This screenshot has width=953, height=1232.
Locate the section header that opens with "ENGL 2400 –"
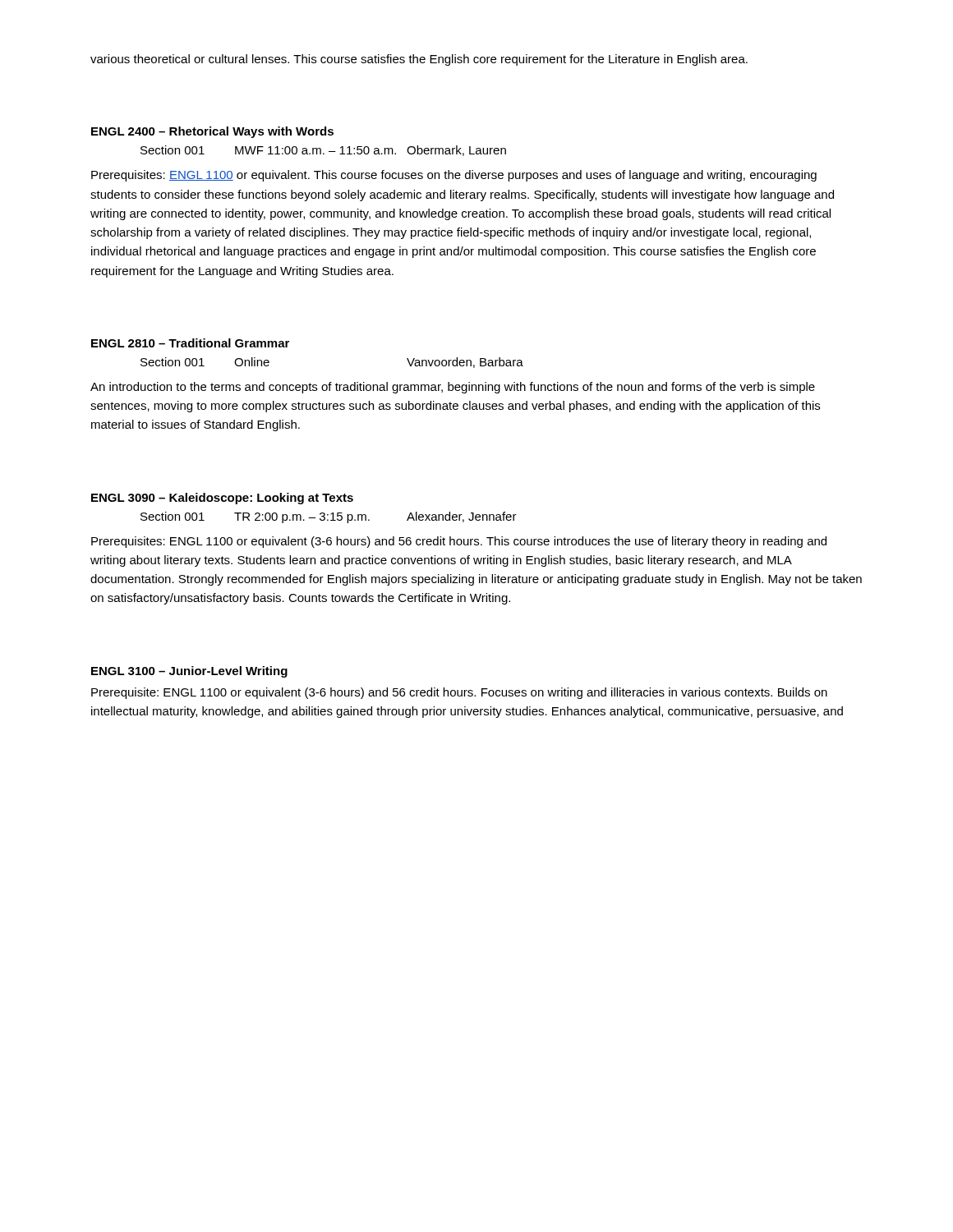click(212, 131)
